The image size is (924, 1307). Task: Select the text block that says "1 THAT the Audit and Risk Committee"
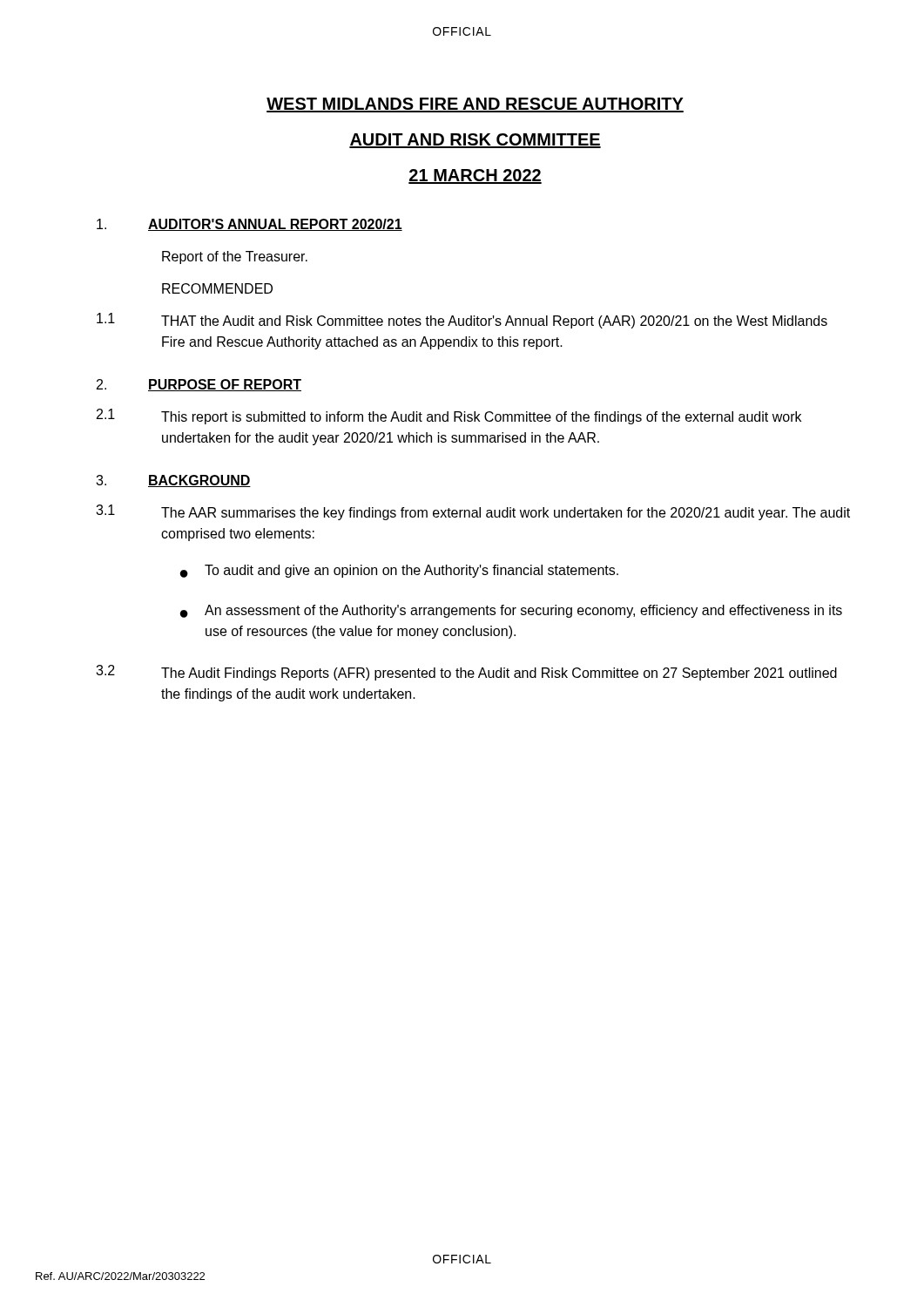tap(475, 332)
